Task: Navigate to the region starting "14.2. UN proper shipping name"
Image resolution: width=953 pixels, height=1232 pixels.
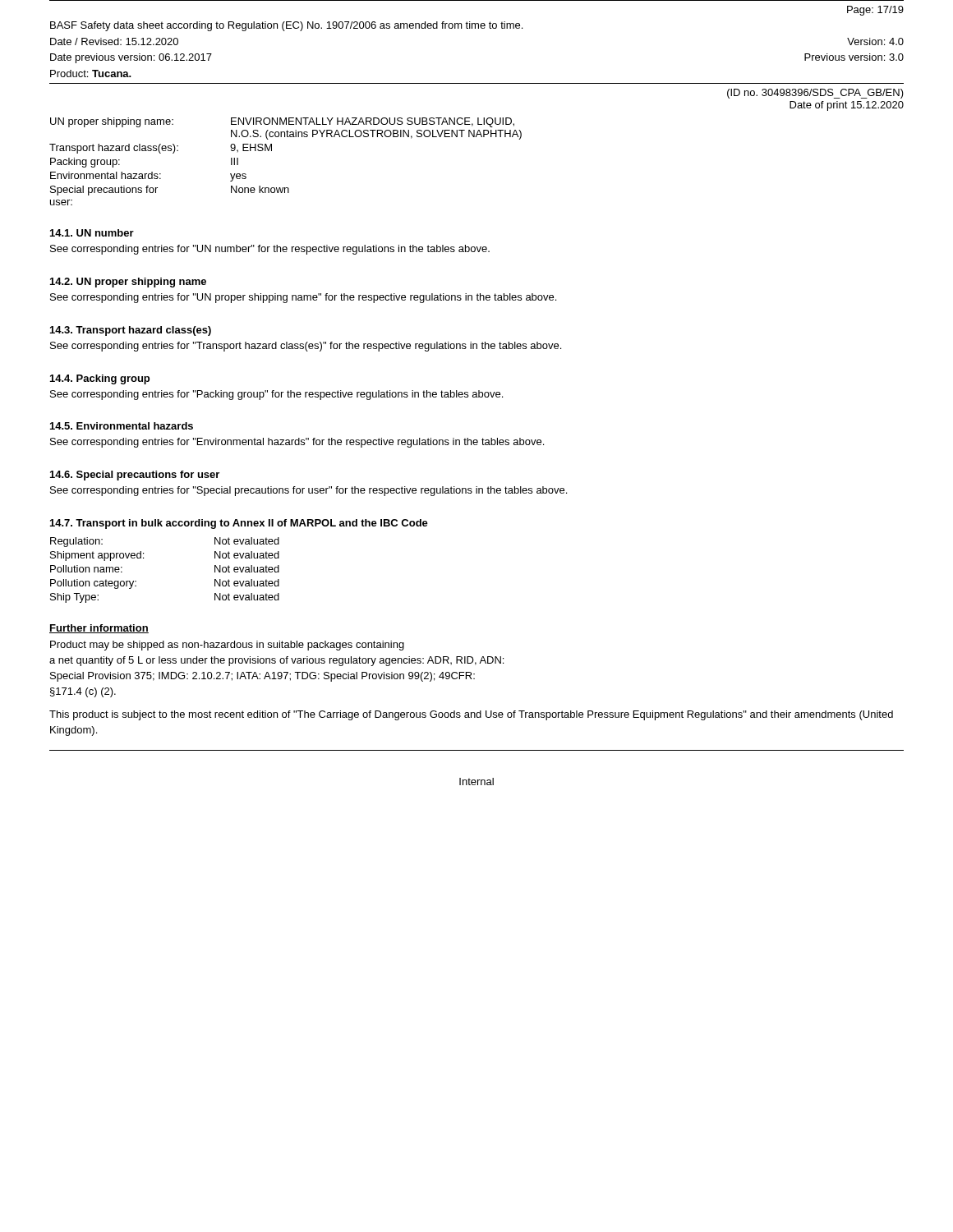Action: (128, 281)
